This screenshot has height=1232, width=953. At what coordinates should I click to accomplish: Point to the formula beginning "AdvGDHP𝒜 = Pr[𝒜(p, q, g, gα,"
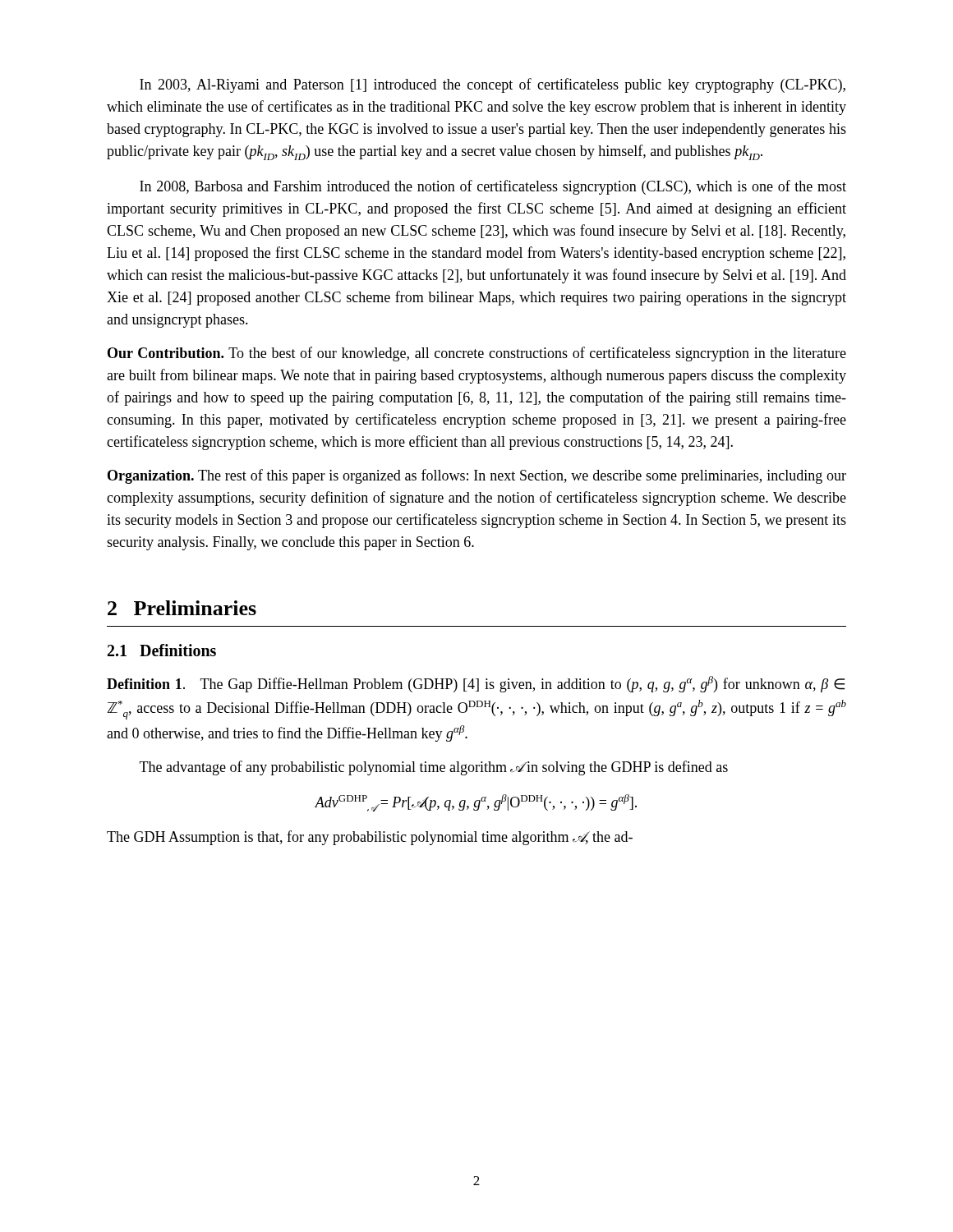(x=476, y=803)
